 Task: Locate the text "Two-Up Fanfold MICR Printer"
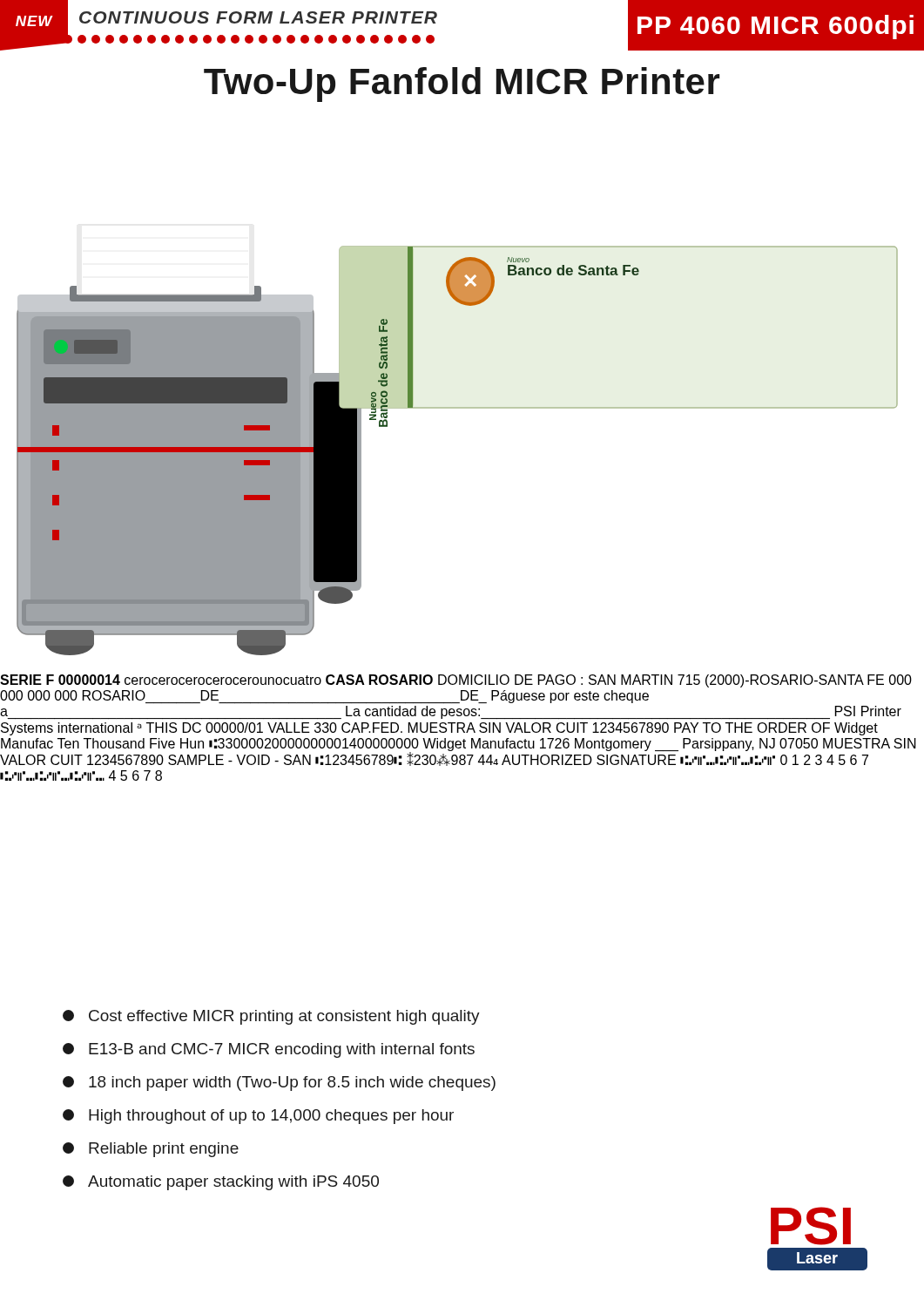[x=462, y=81]
